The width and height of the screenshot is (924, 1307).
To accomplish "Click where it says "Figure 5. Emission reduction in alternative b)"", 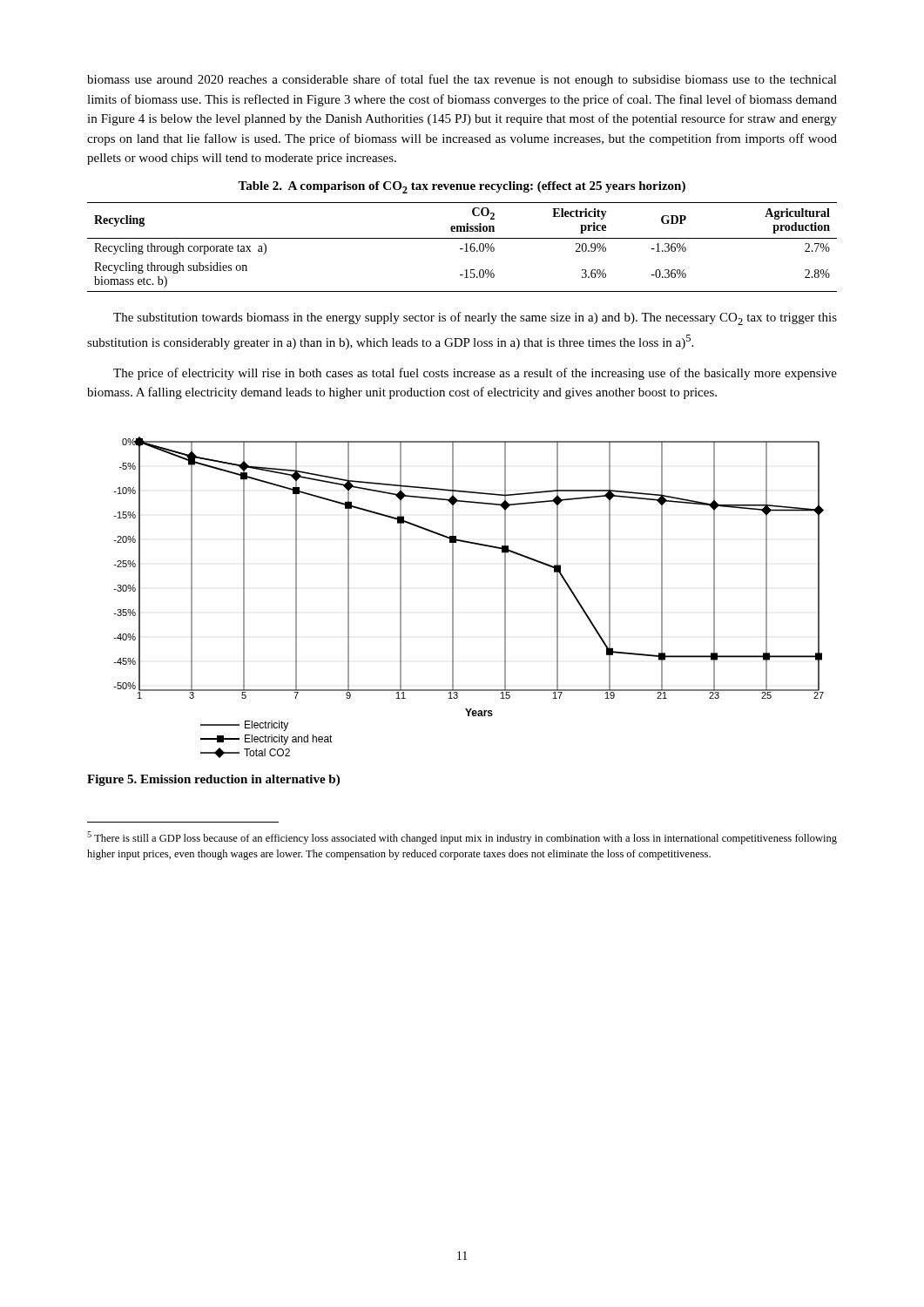I will (214, 779).
